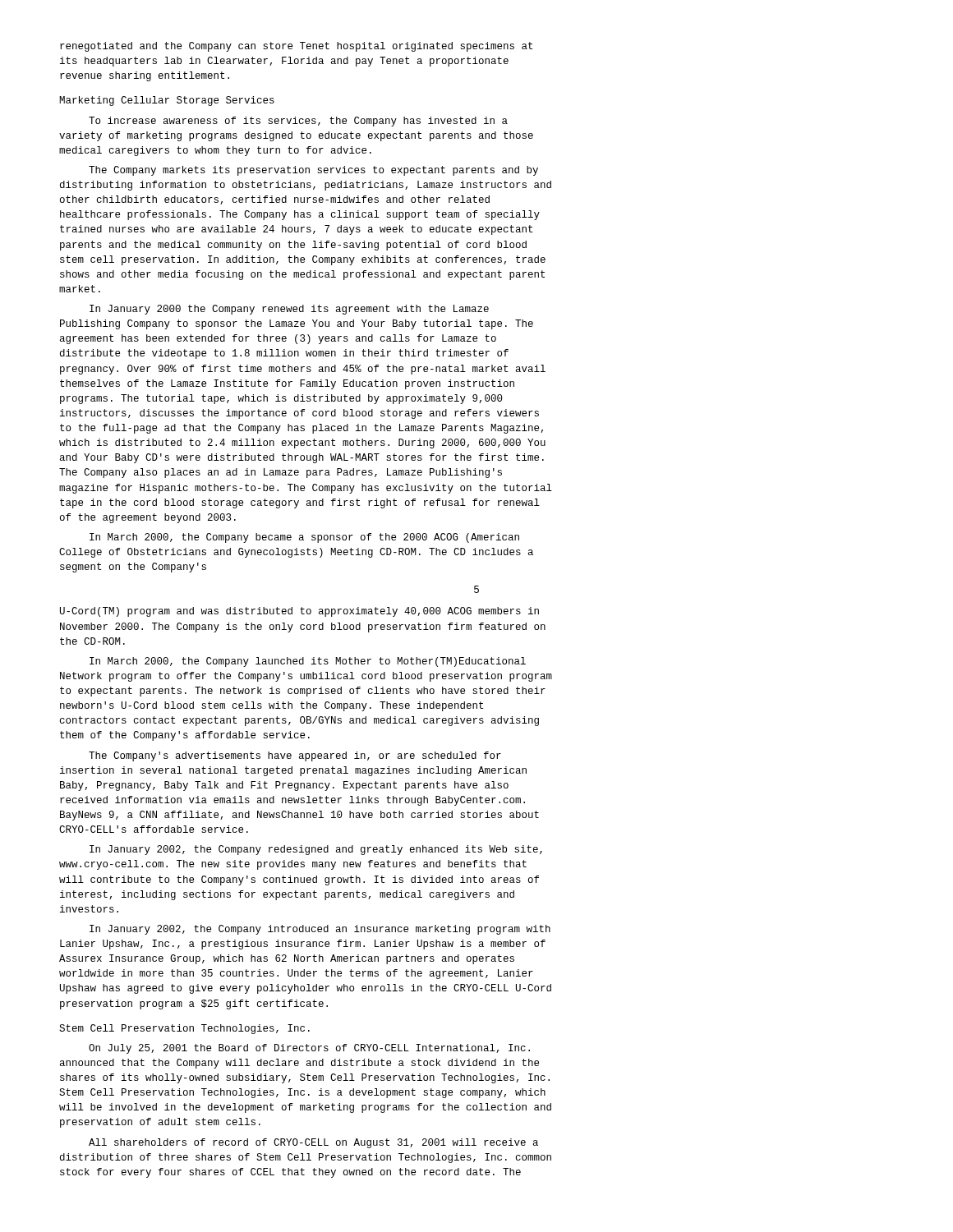Point to the passage starting "To increase awareness of its services, the"
The image size is (953, 1232).
pos(296,136)
